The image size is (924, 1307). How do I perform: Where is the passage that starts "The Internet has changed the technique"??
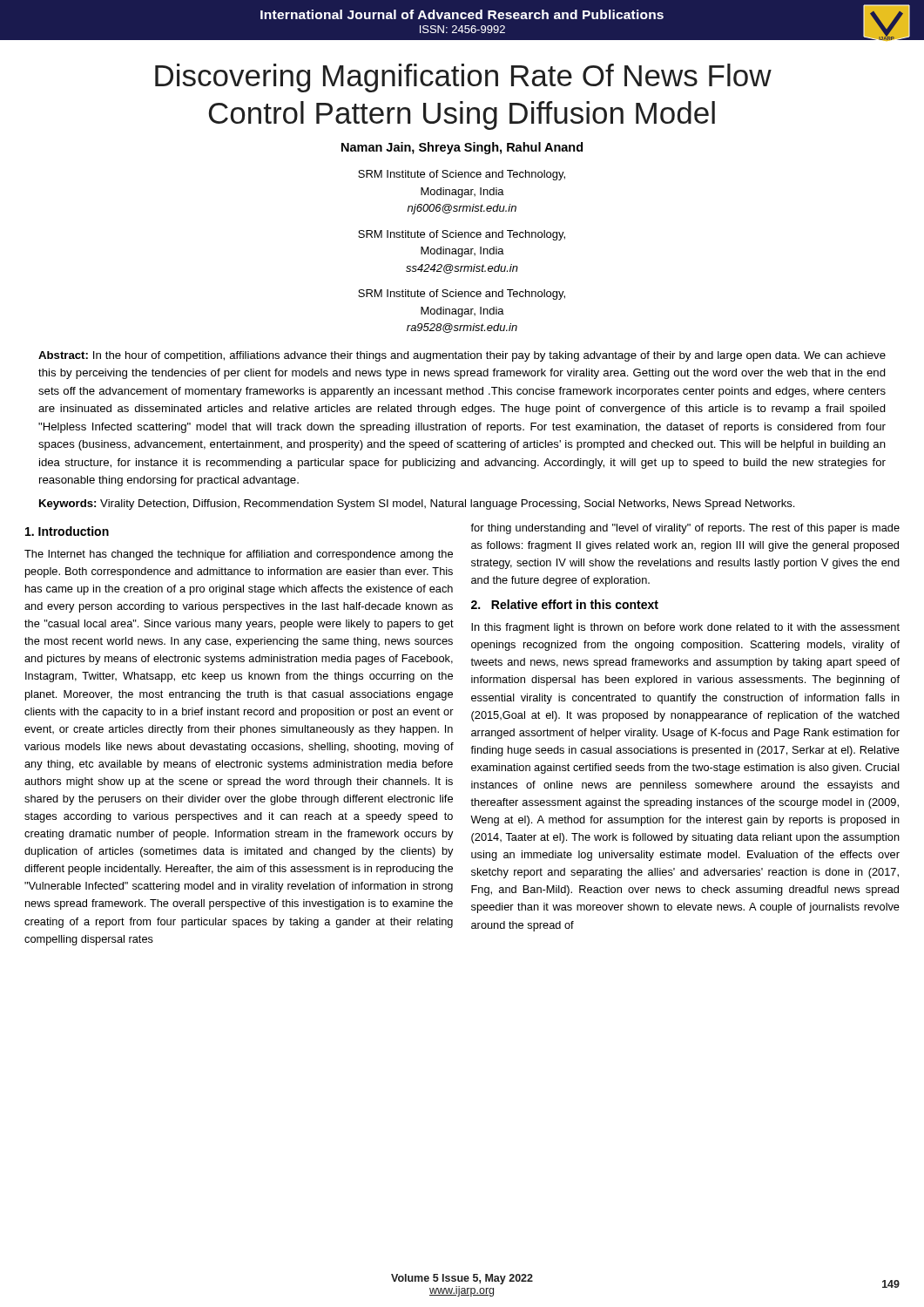click(x=239, y=746)
